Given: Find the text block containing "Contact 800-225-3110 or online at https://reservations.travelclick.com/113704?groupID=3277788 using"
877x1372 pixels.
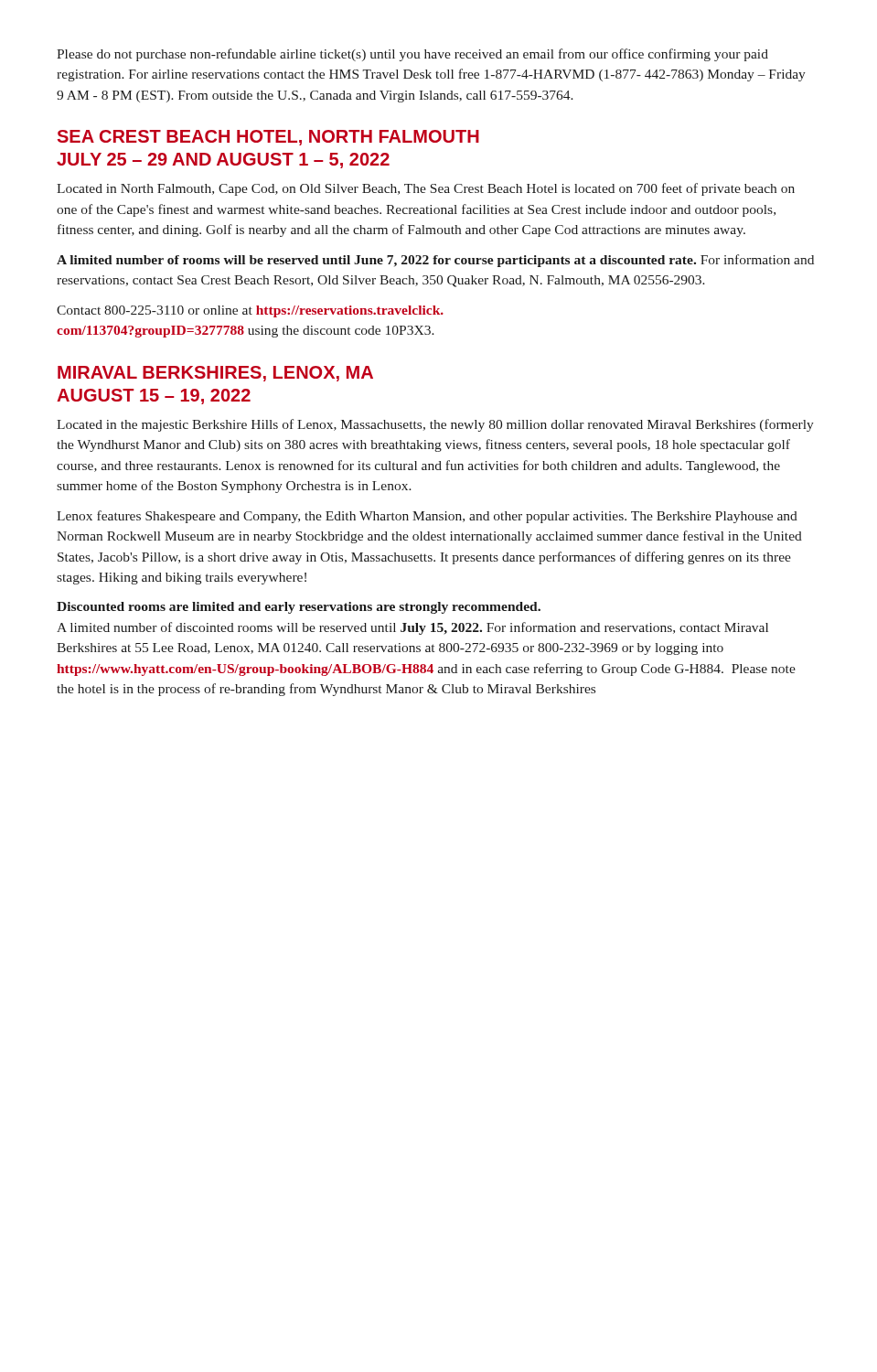Looking at the screenshot, I should pyautogui.click(x=250, y=320).
